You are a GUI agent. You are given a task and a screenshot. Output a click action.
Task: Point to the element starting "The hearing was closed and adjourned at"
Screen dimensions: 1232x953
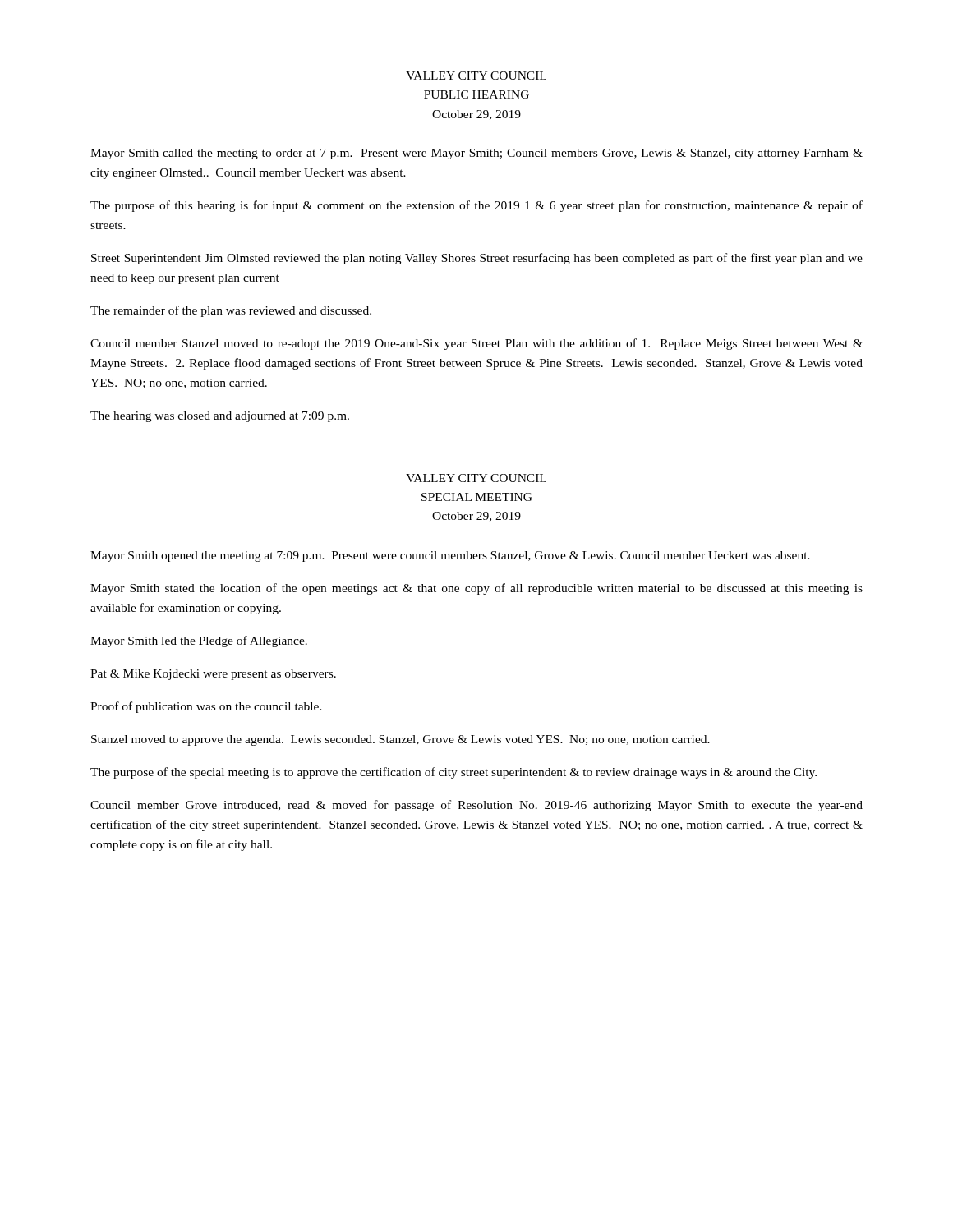pyautogui.click(x=220, y=415)
